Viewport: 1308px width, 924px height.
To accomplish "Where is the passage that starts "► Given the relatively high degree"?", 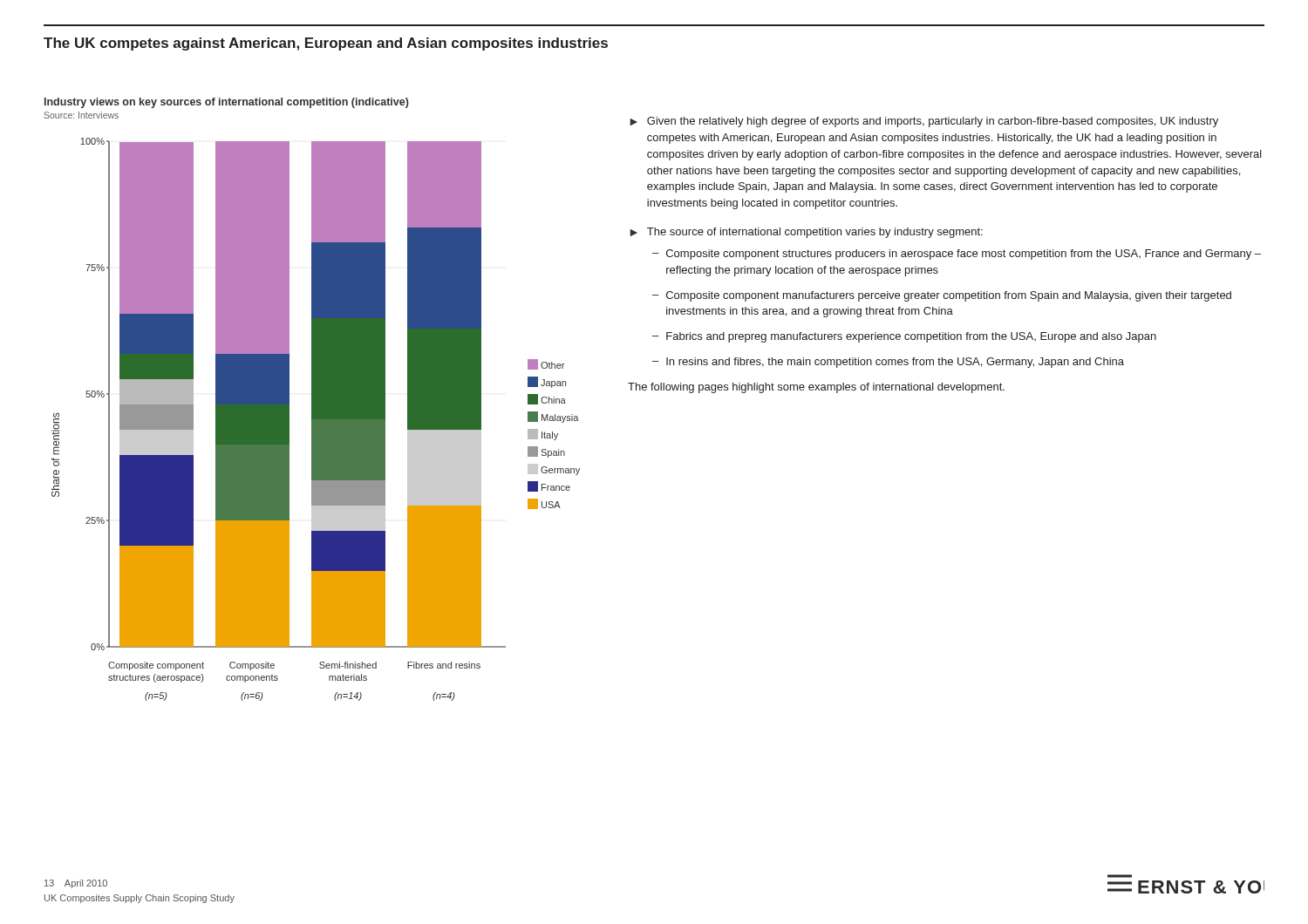I will (946, 163).
